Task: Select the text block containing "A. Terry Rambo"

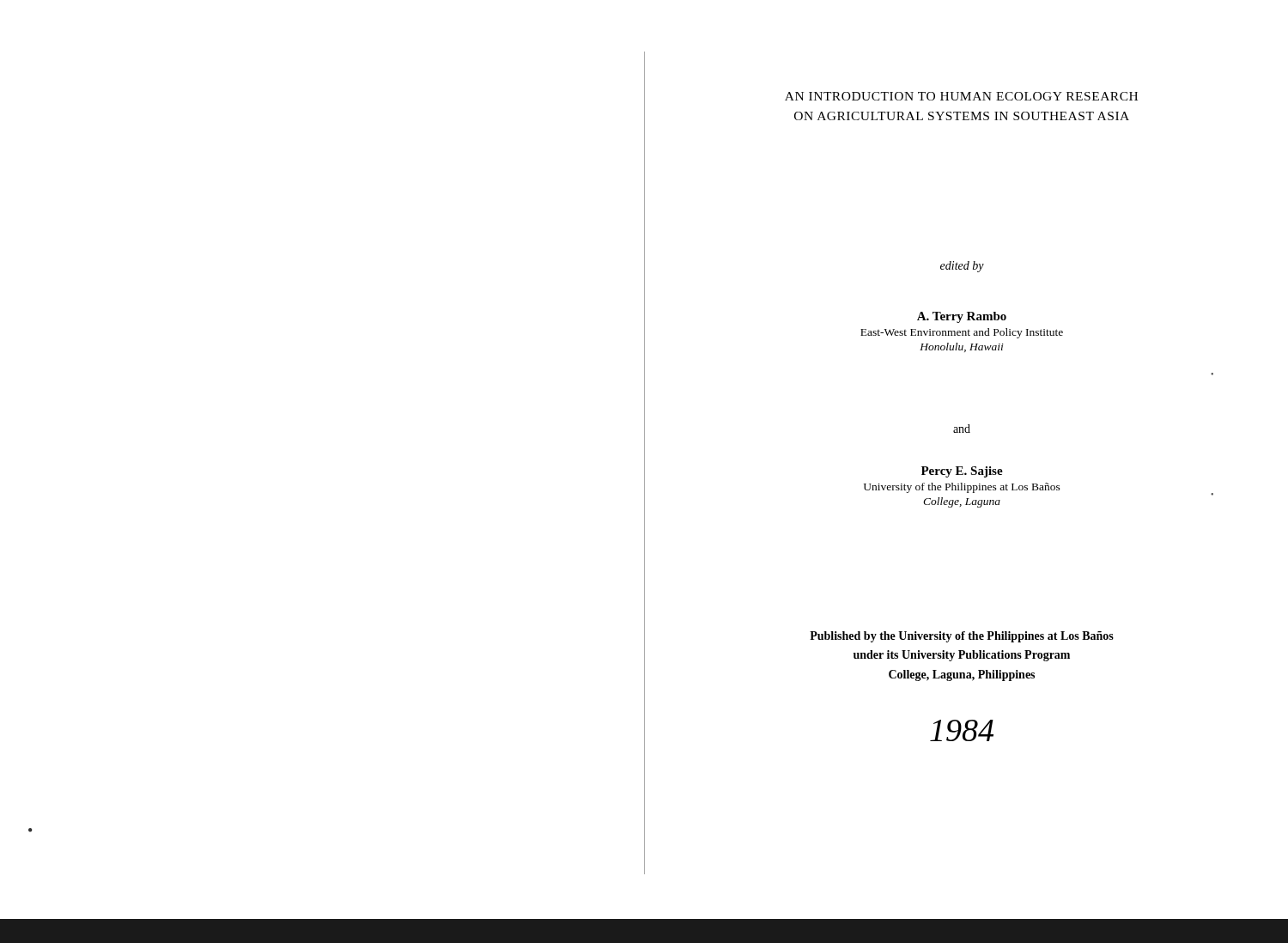Action: tap(962, 332)
